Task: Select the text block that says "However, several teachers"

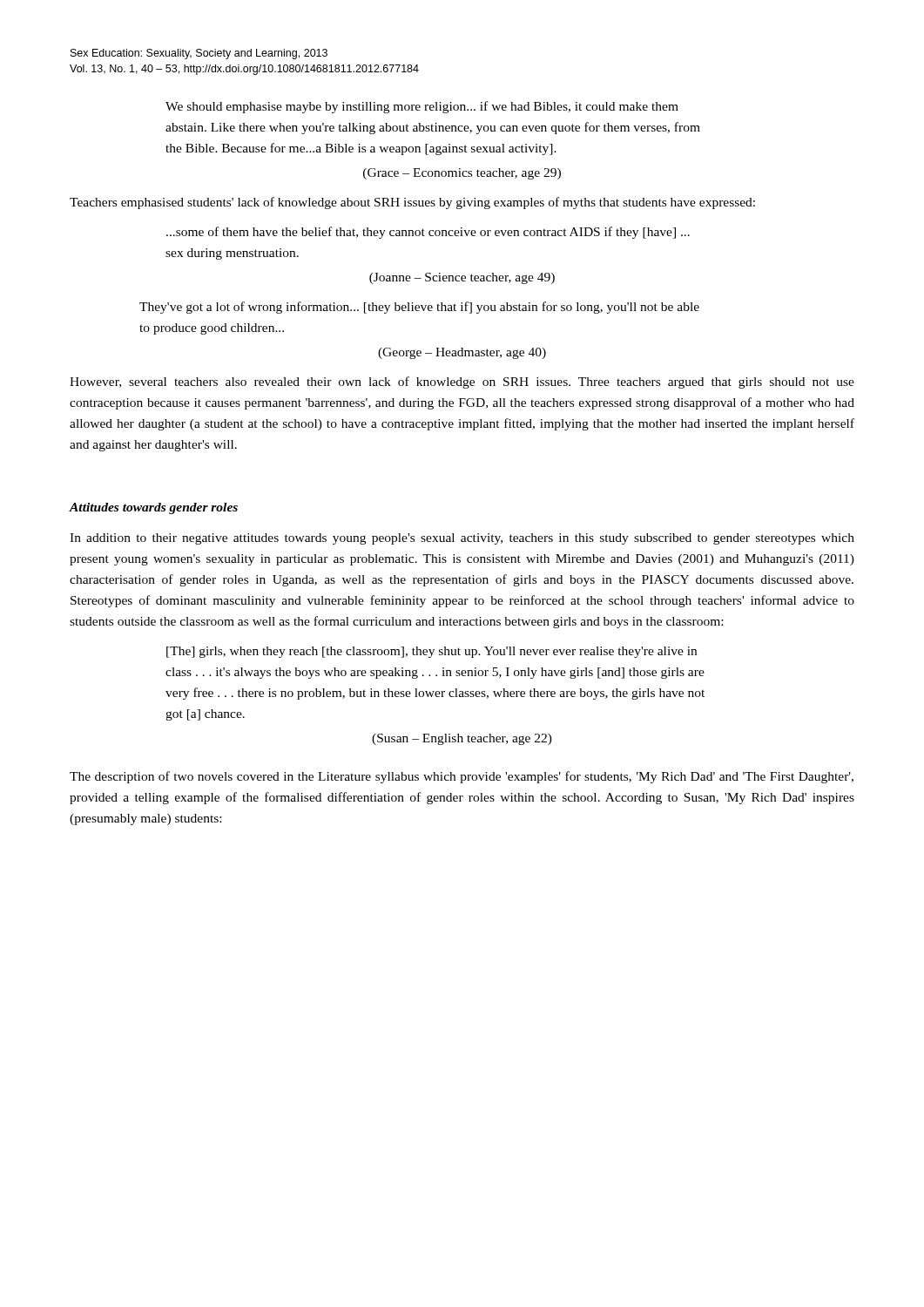Action: 462,413
